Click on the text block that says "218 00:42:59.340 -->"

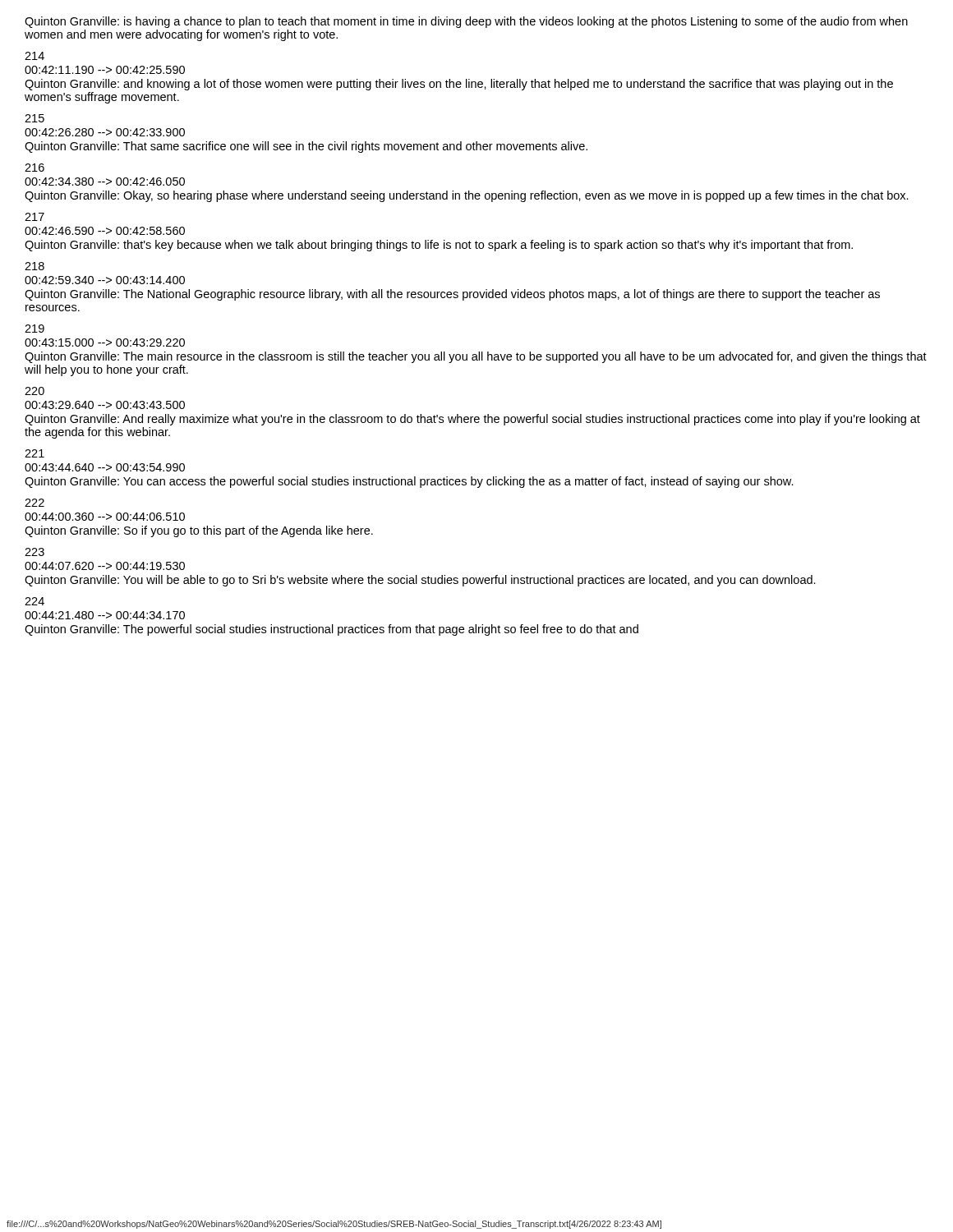coord(476,287)
